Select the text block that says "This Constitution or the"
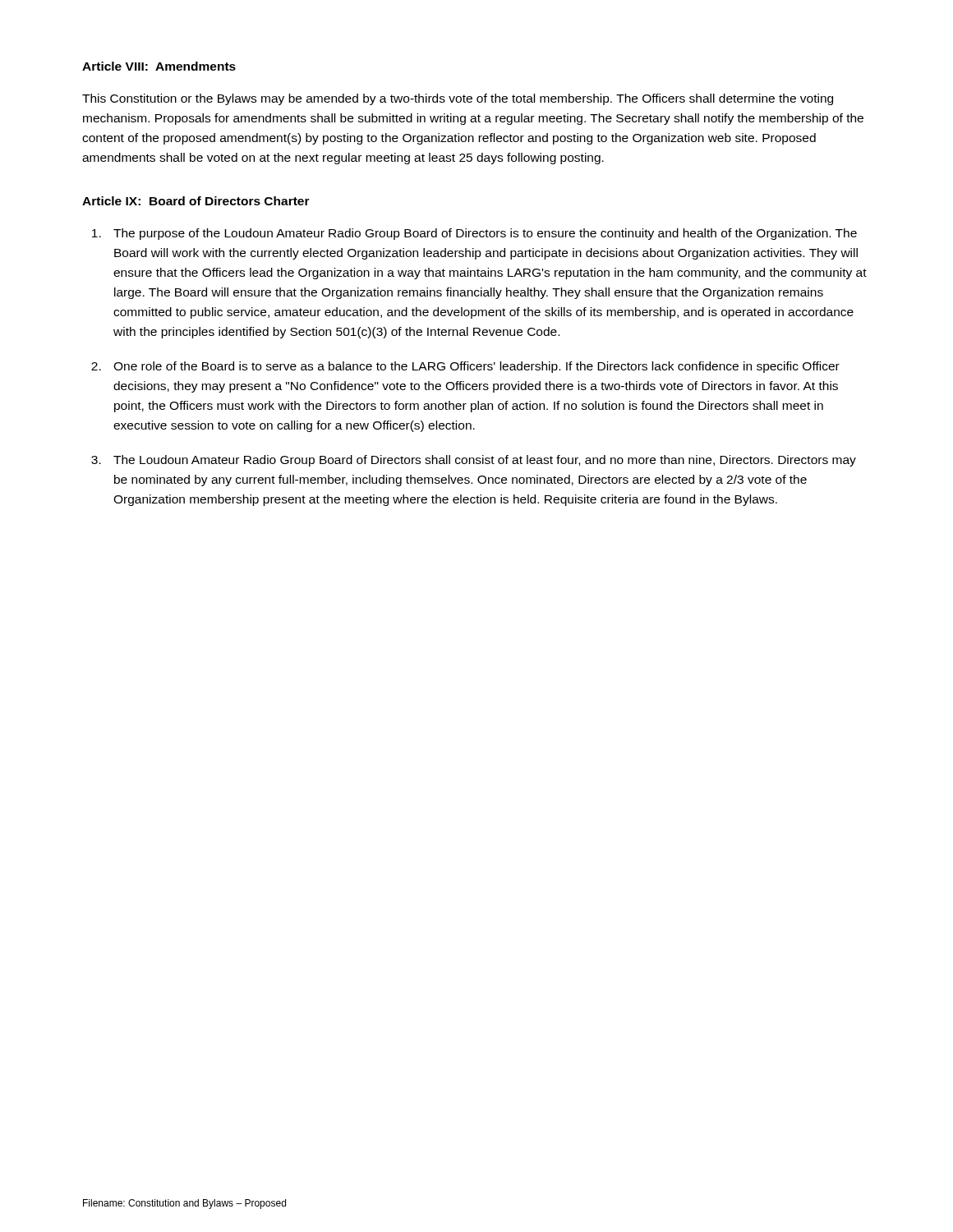The image size is (953, 1232). point(473,128)
